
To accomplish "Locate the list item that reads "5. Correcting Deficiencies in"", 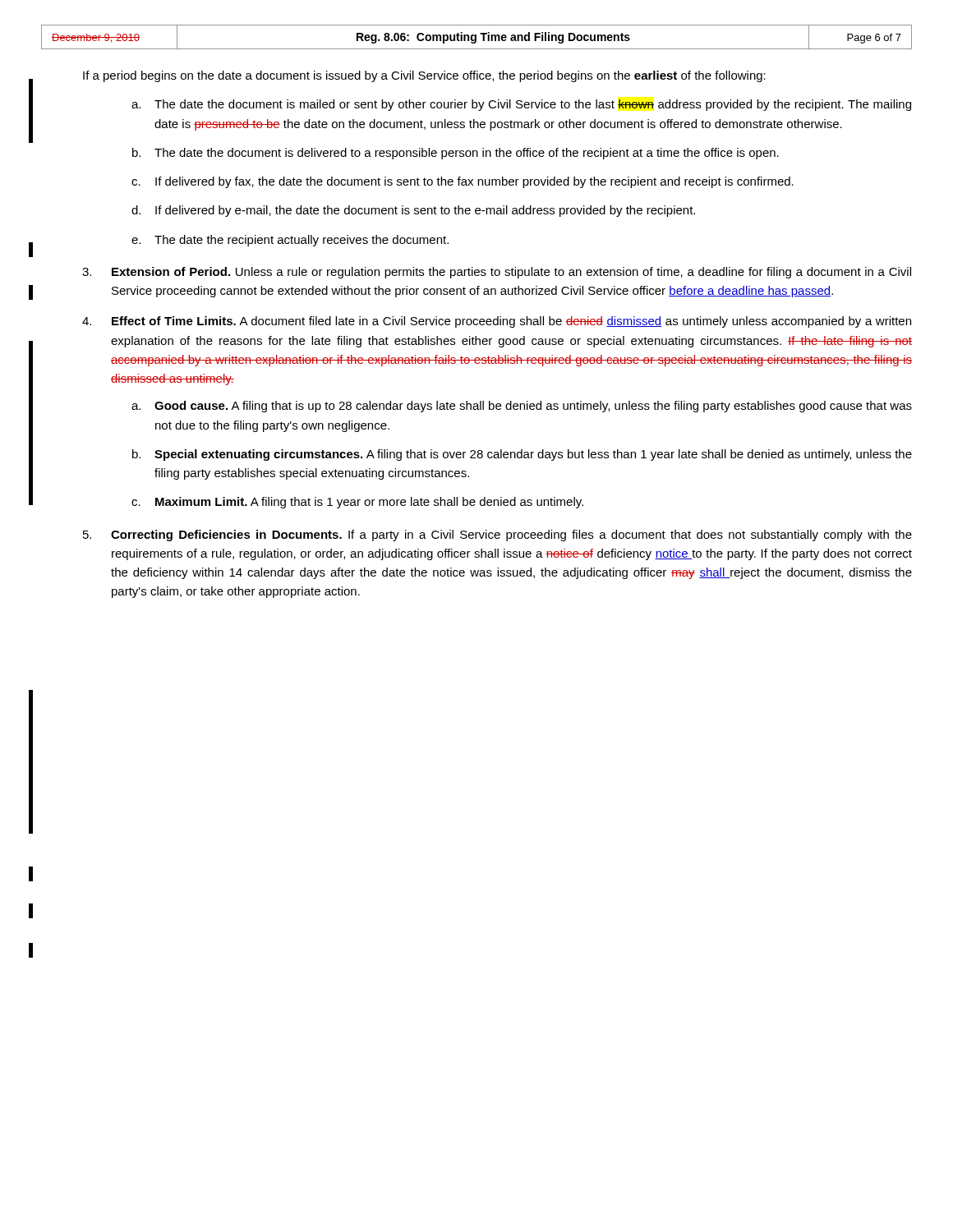I will tap(497, 563).
